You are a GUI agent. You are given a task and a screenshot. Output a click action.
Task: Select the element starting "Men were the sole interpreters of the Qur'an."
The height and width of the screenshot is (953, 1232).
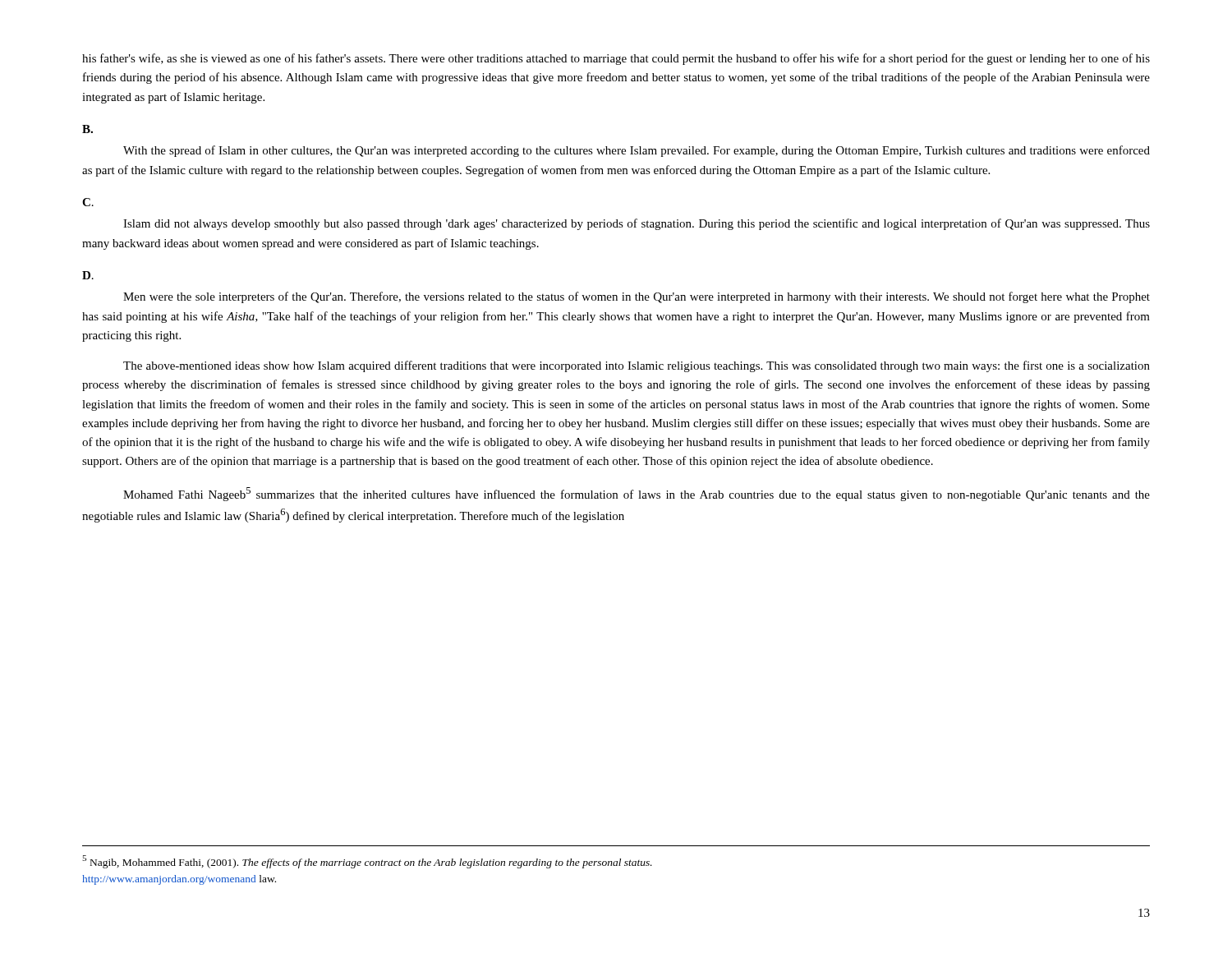click(x=616, y=316)
